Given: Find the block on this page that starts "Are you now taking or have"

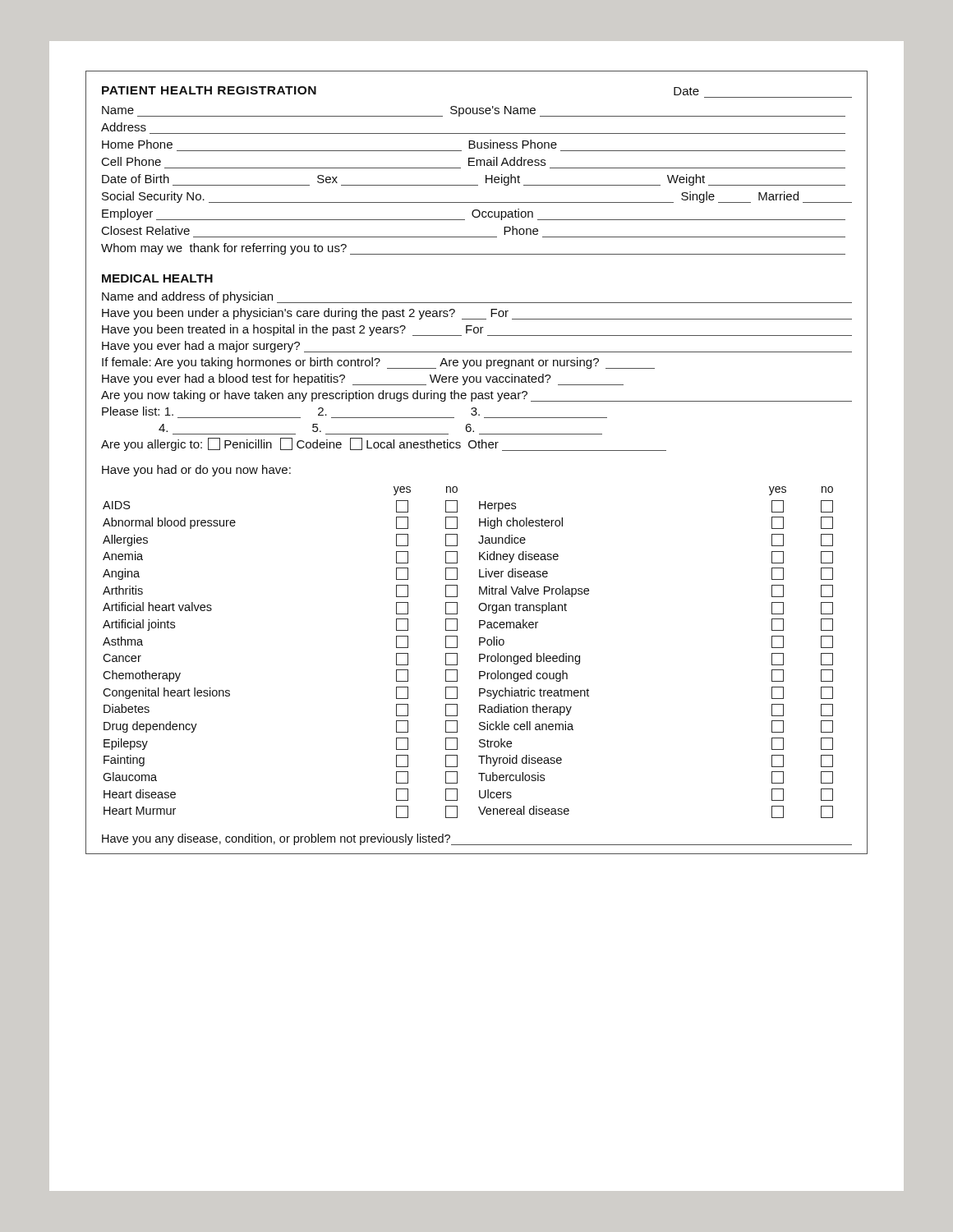Looking at the screenshot, I should point(476,395).
